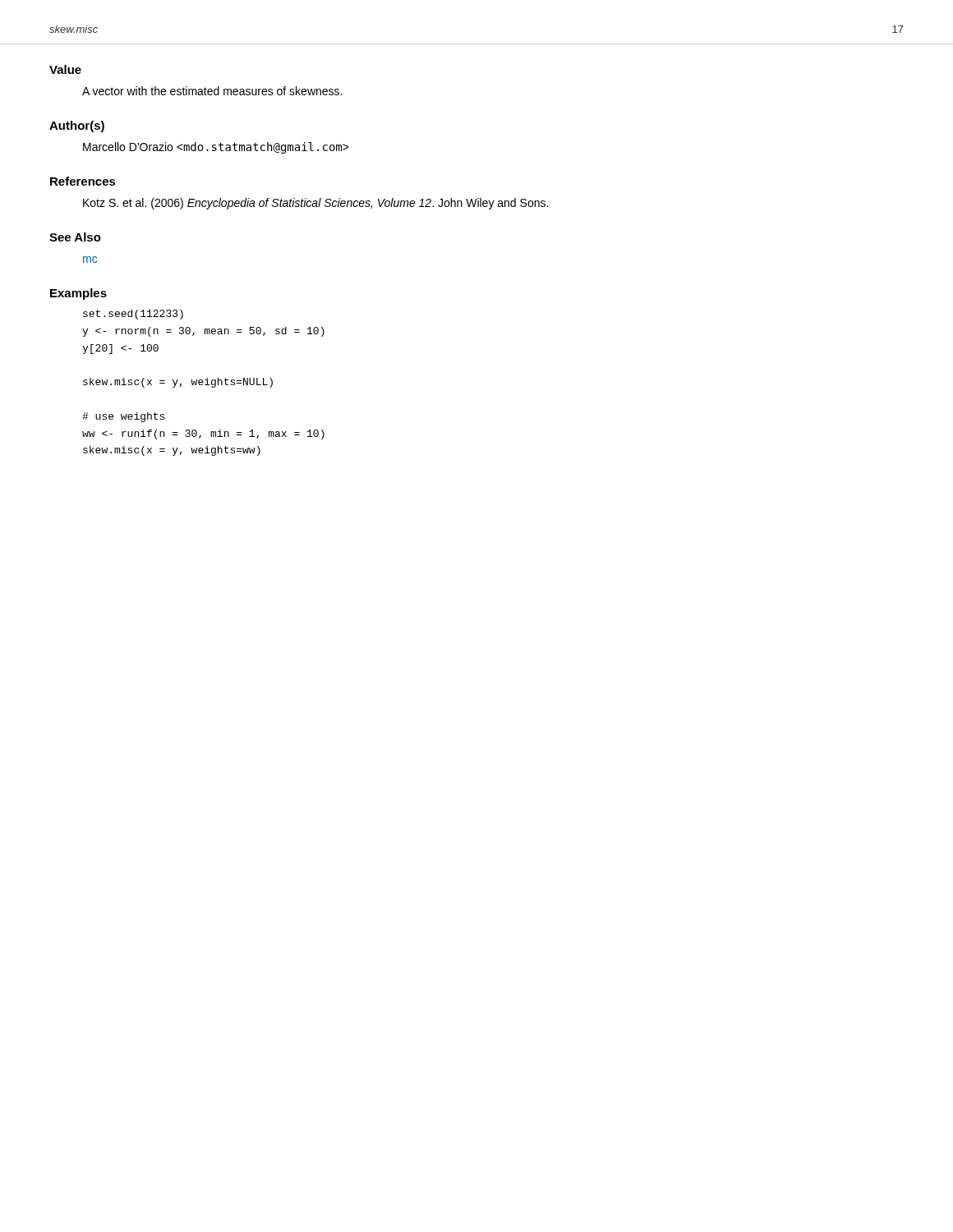Click where it says "See Also"
Screen dimensions: 1232x953
[75, 237]
